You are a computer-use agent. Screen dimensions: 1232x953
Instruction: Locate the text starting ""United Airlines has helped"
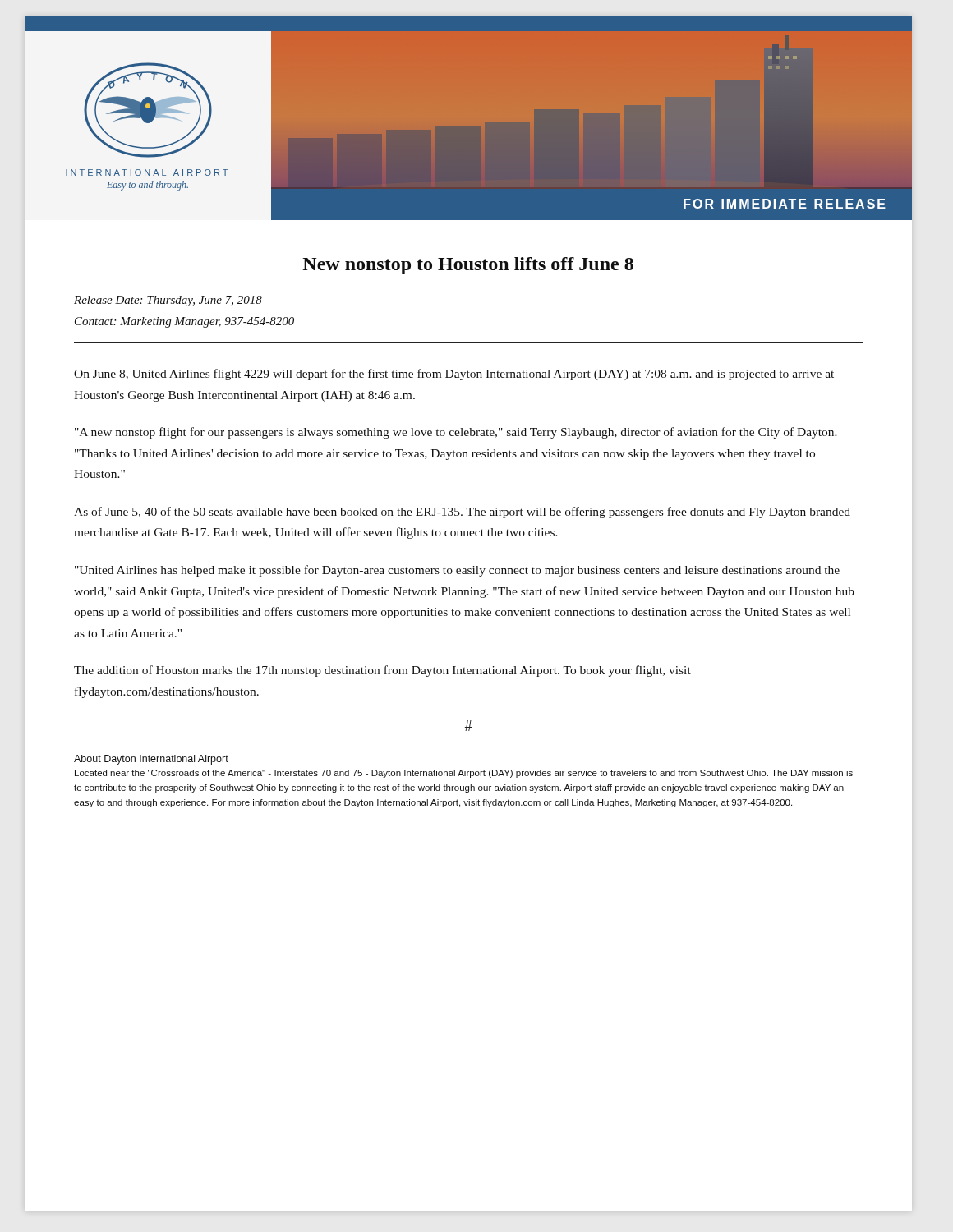point(464,601)
